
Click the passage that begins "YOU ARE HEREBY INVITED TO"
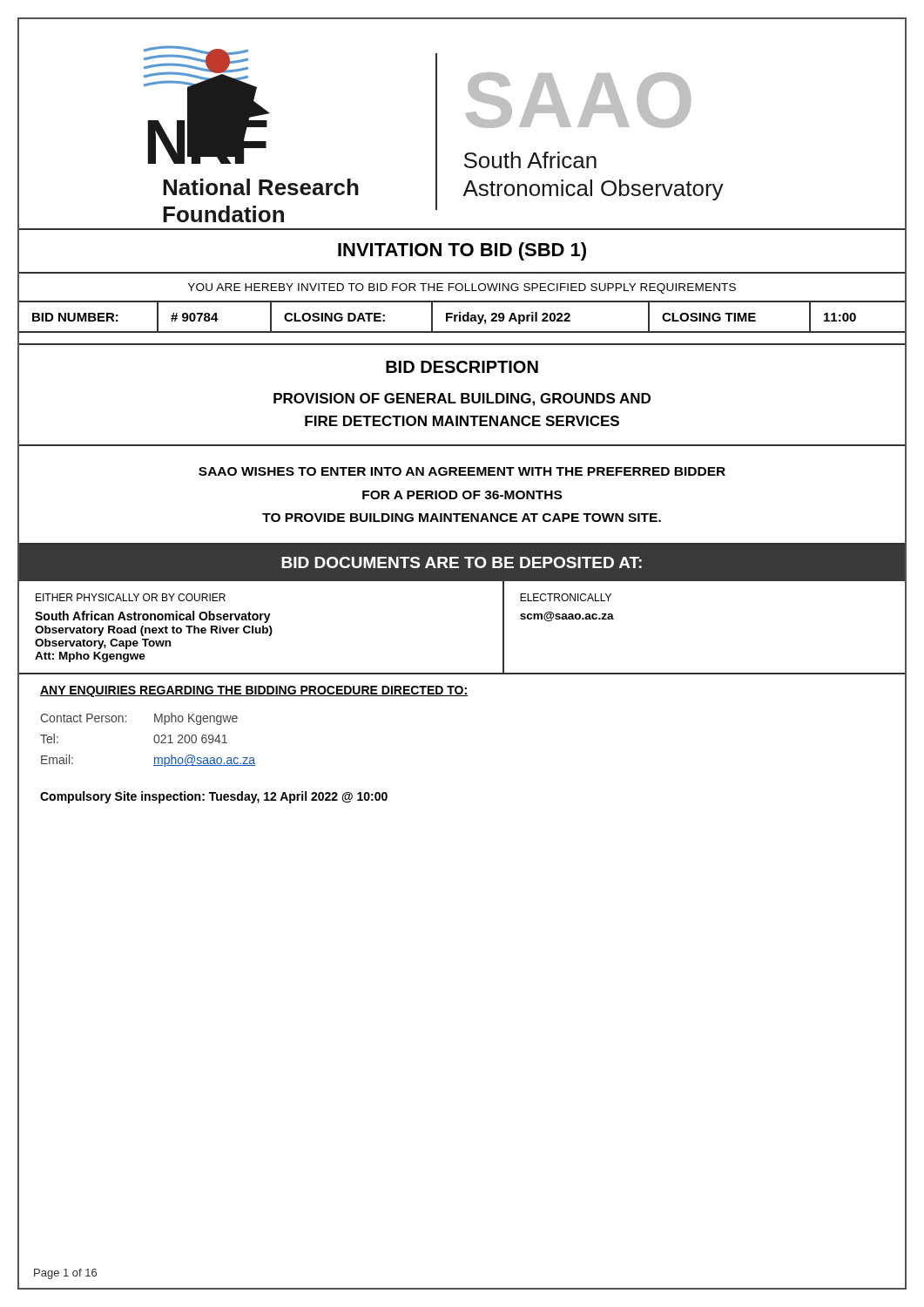click(x=462, y=287)
